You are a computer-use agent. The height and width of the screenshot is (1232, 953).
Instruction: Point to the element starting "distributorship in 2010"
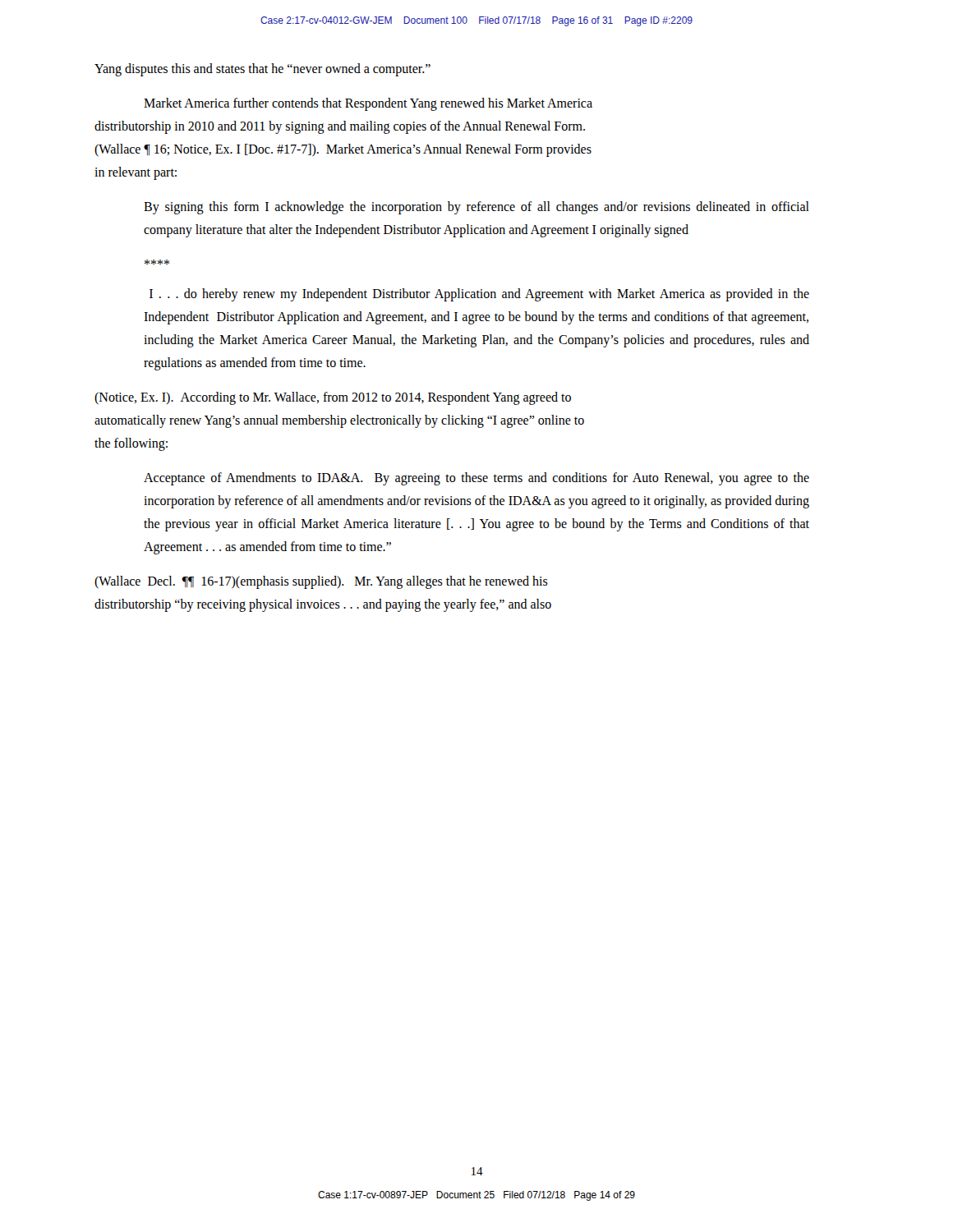click(340, 126)
